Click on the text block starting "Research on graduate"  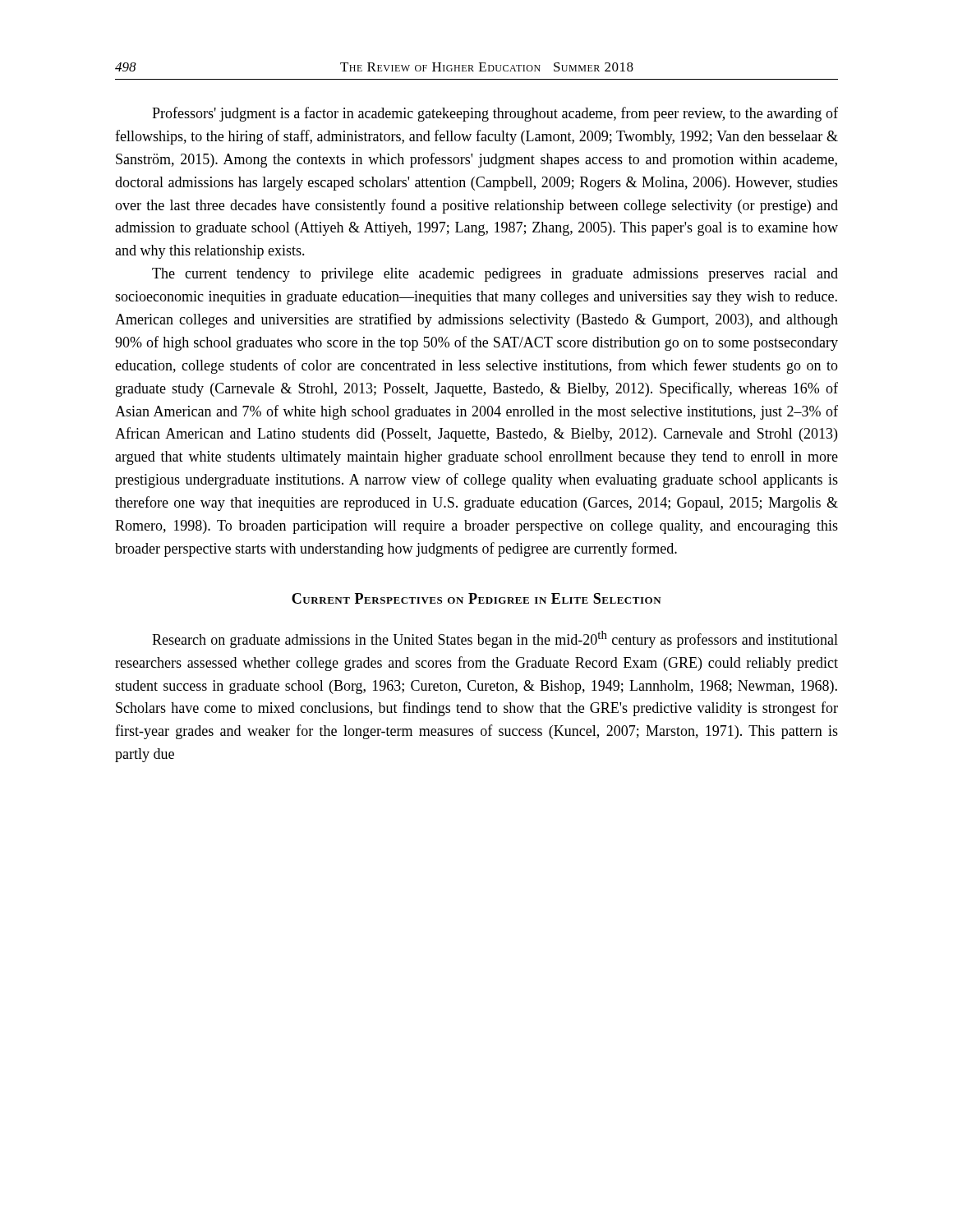pyautogui.click(x=476, y=696)
